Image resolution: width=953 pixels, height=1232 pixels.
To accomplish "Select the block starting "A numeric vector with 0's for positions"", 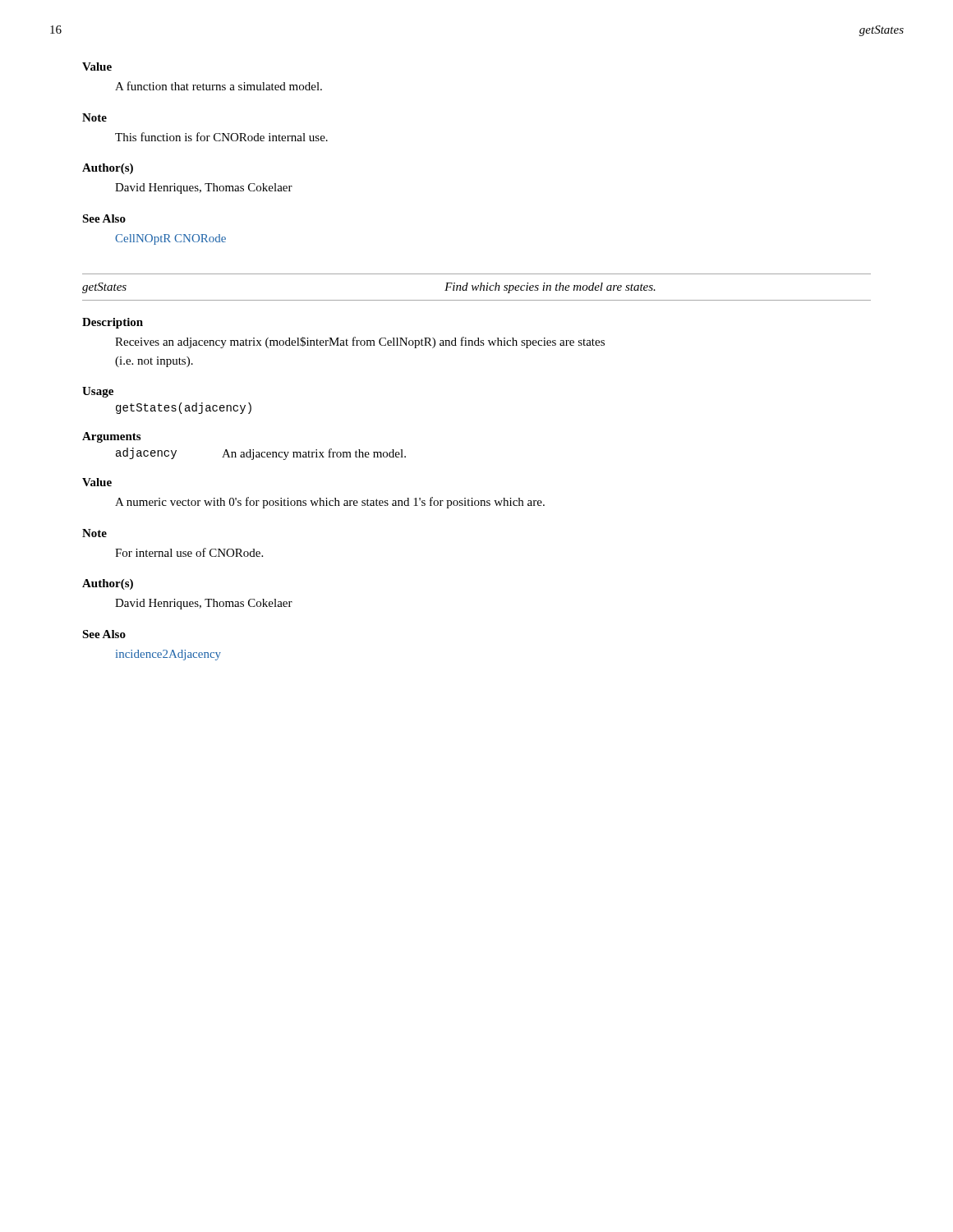I will [x=330, y=502].
